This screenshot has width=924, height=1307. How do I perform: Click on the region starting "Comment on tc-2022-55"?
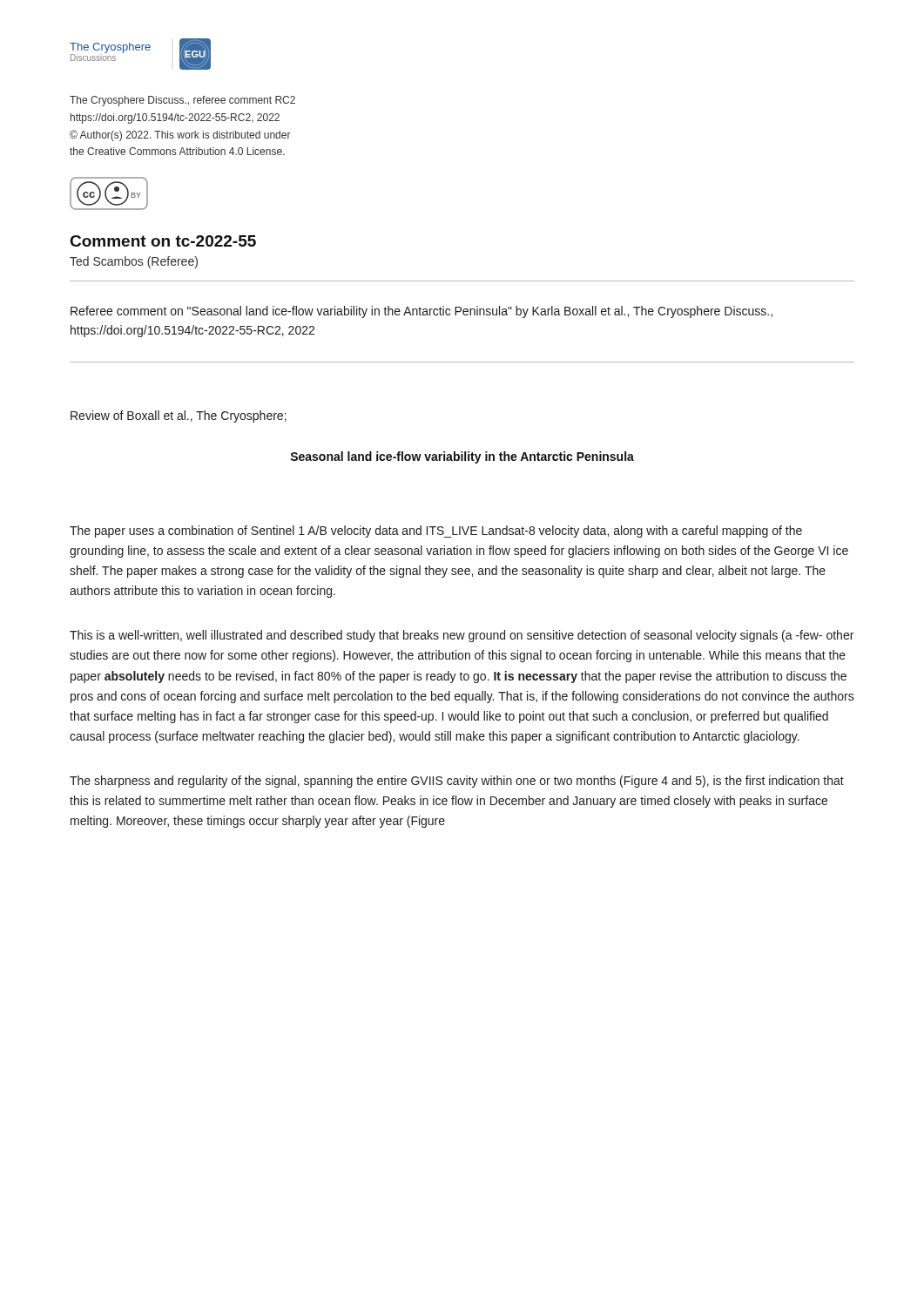163,241
